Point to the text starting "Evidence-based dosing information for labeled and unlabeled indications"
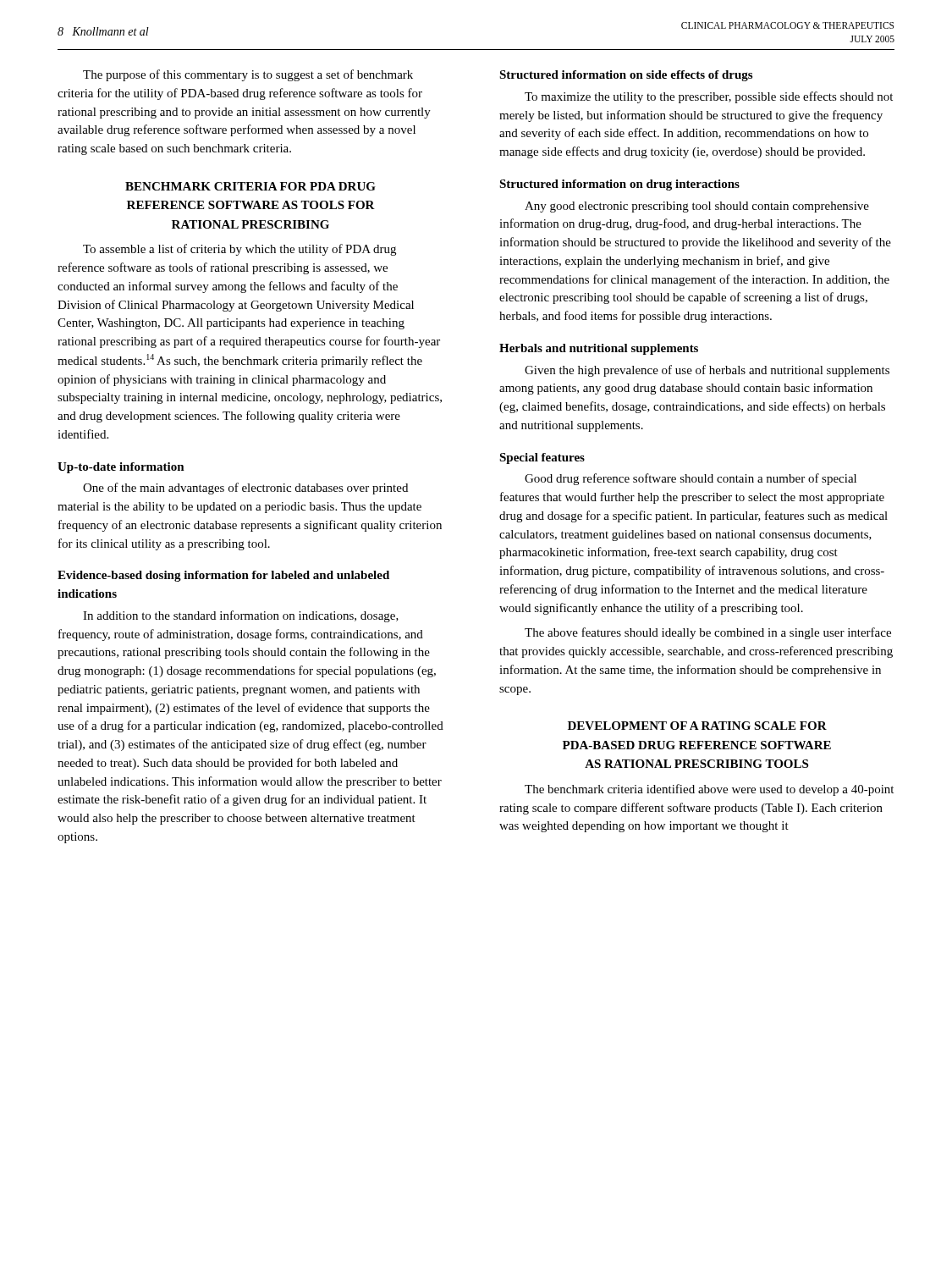 (223, 584)
